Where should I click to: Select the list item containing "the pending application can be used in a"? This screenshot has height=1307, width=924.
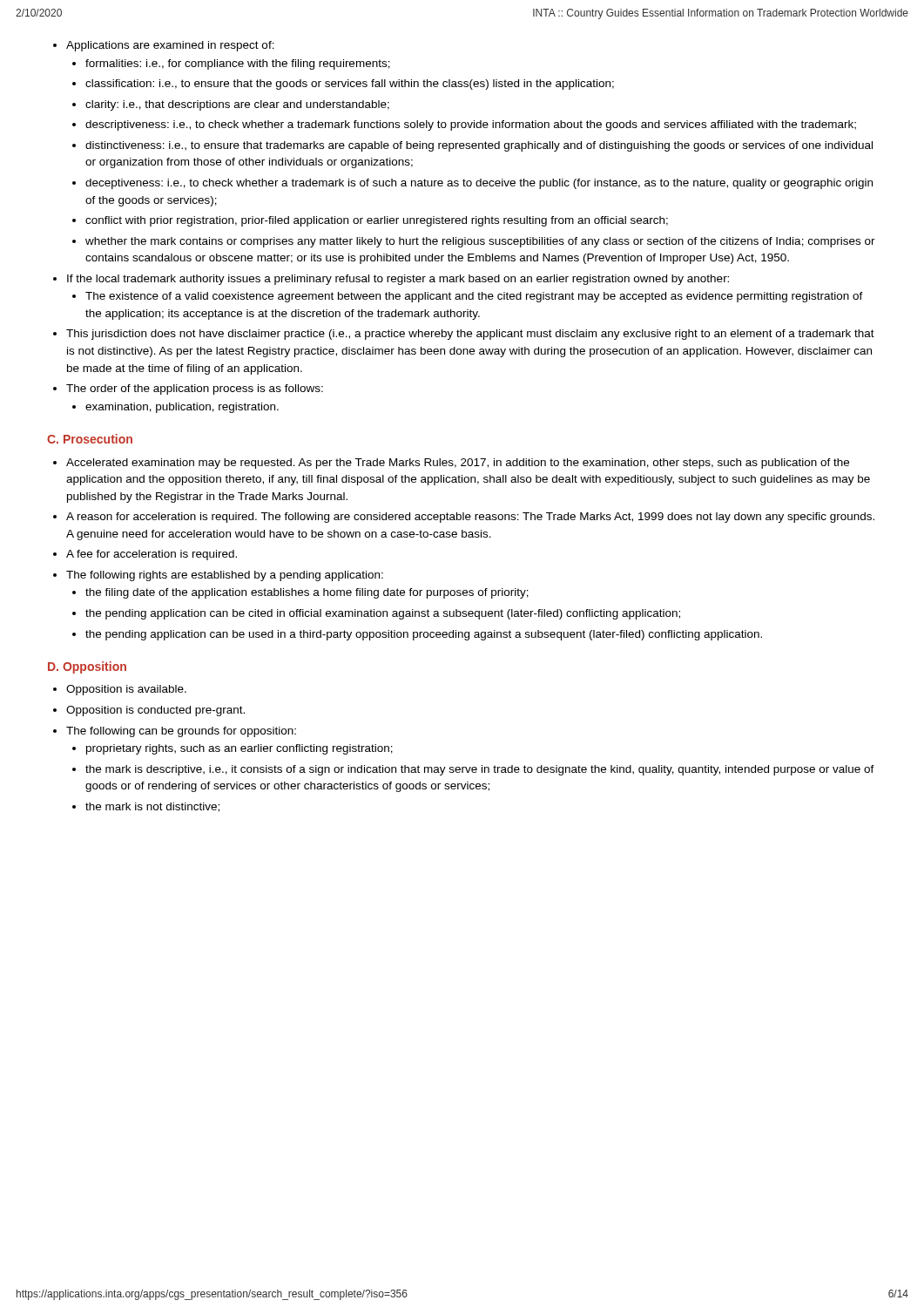424,634
